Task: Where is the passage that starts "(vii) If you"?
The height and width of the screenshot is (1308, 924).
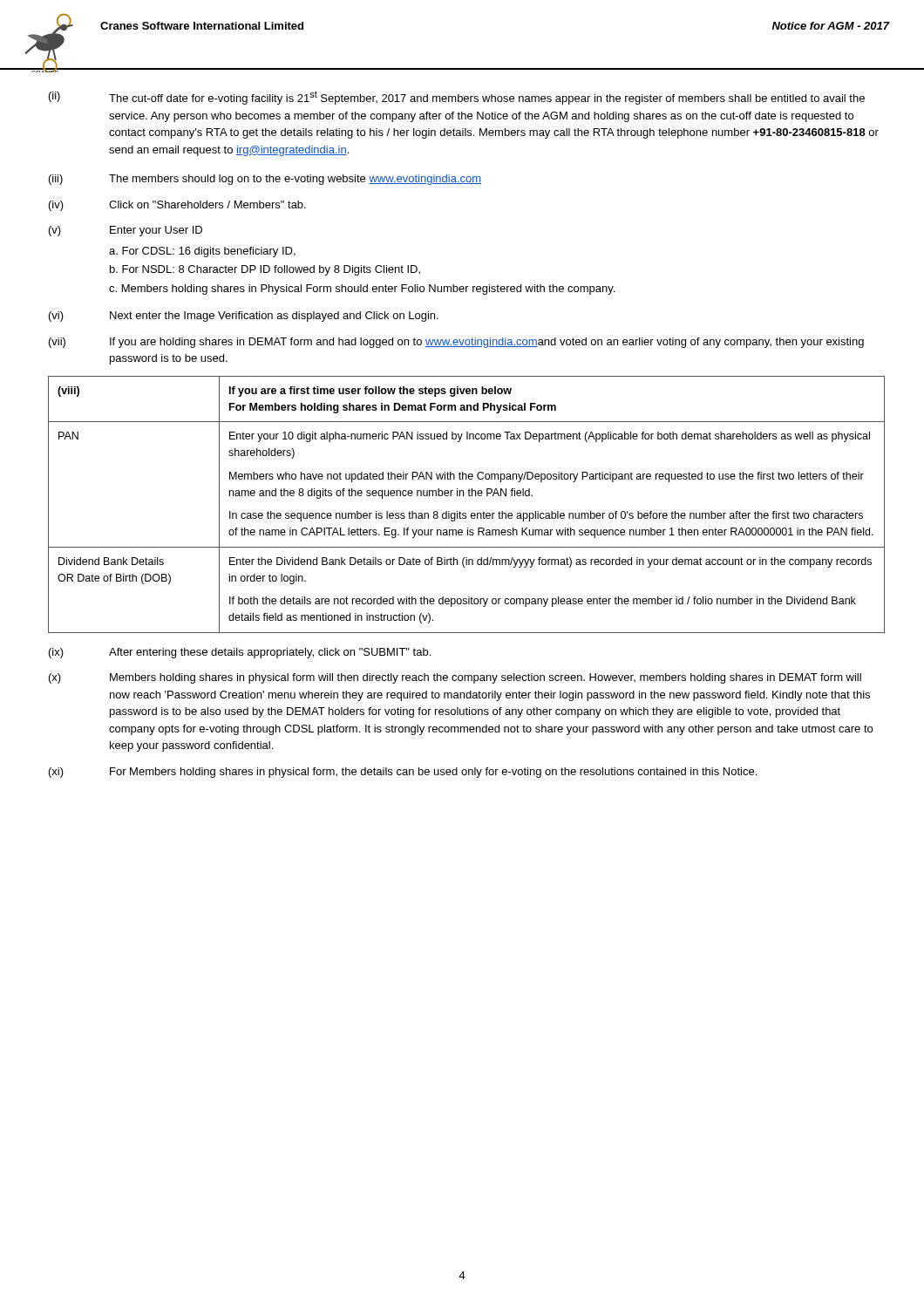Action: (466, 350)
